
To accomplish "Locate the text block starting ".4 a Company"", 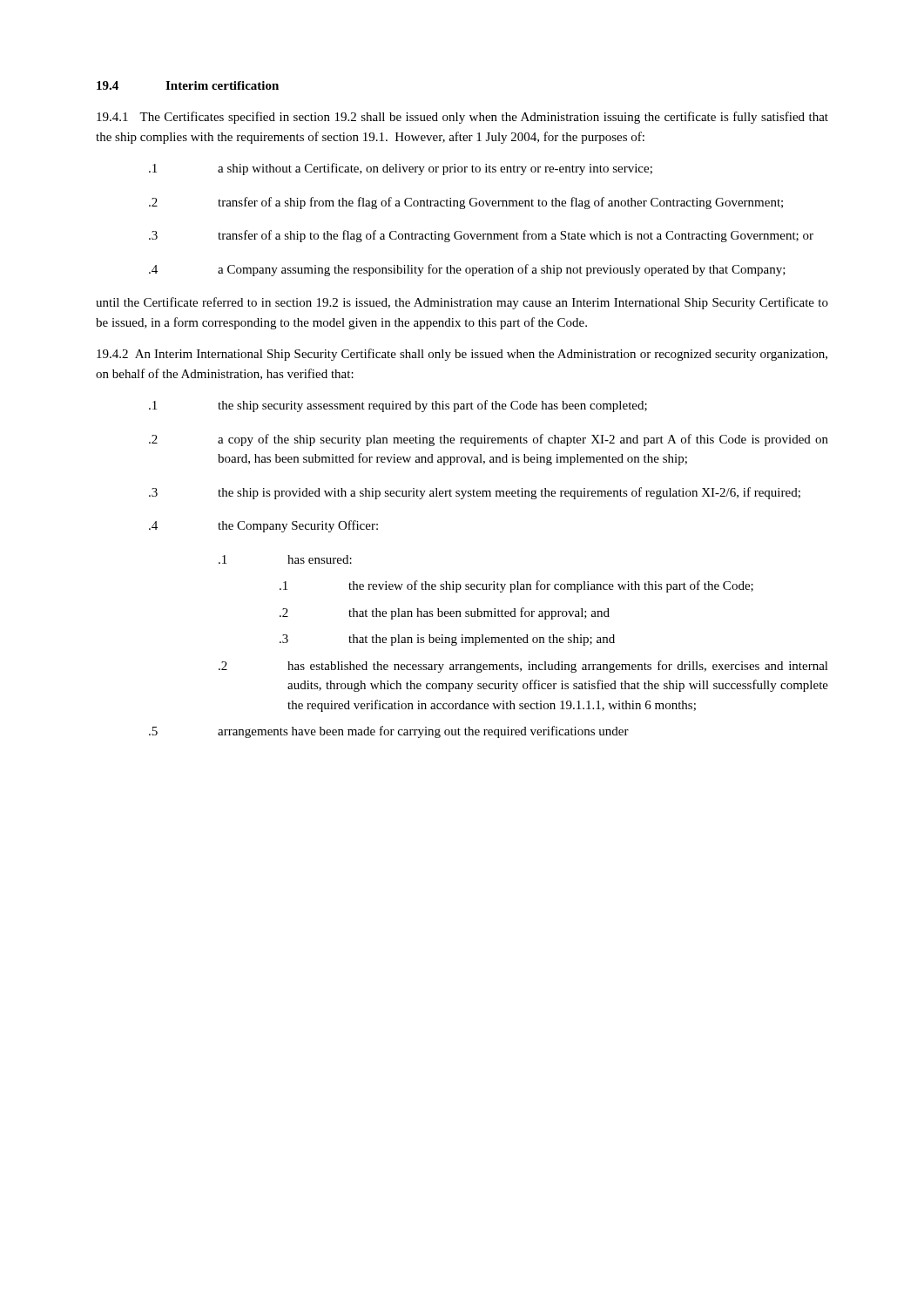I will coord(462,269).
